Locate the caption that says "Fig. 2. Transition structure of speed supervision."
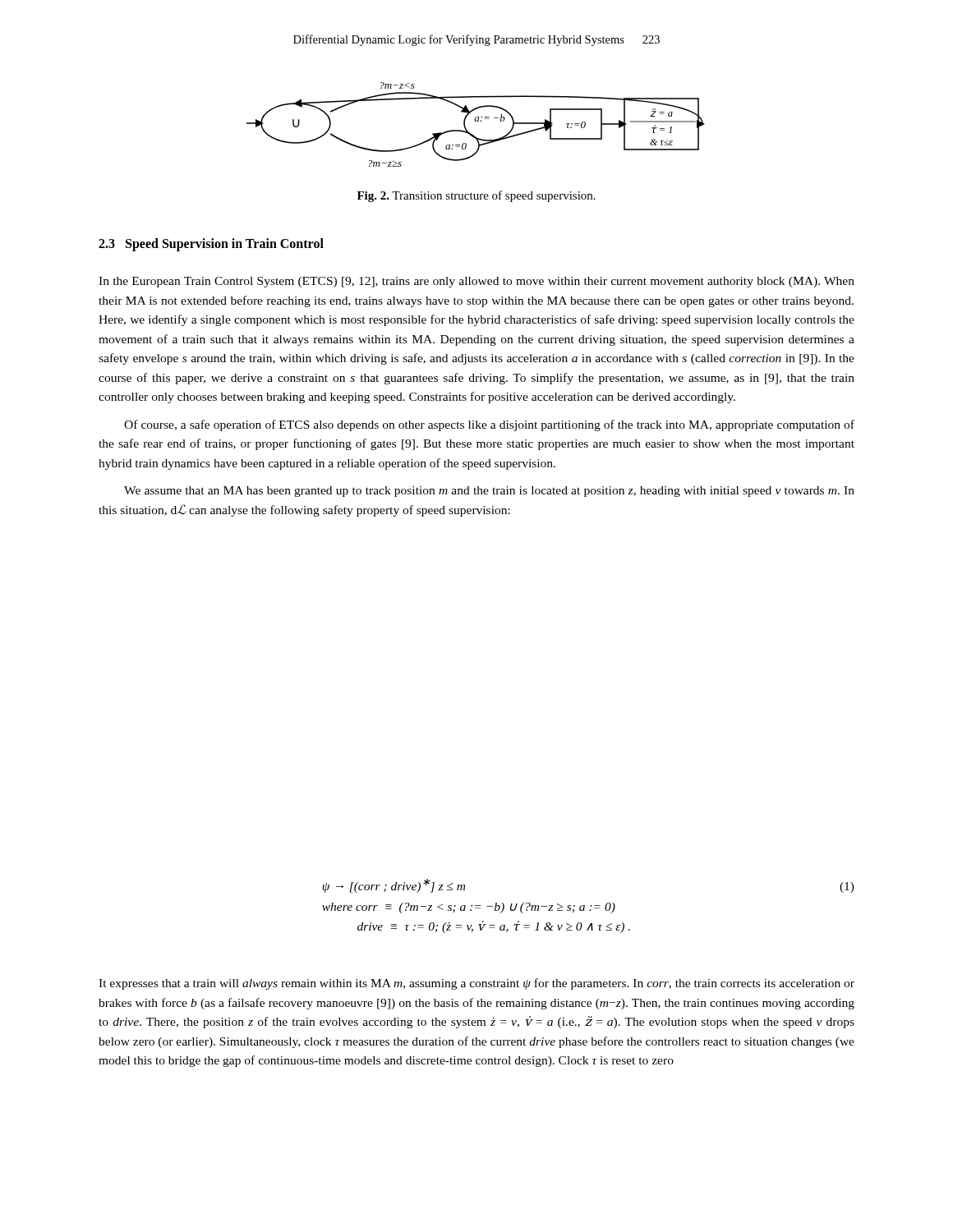Screen dimensions: 1232x953 [476, 195]
